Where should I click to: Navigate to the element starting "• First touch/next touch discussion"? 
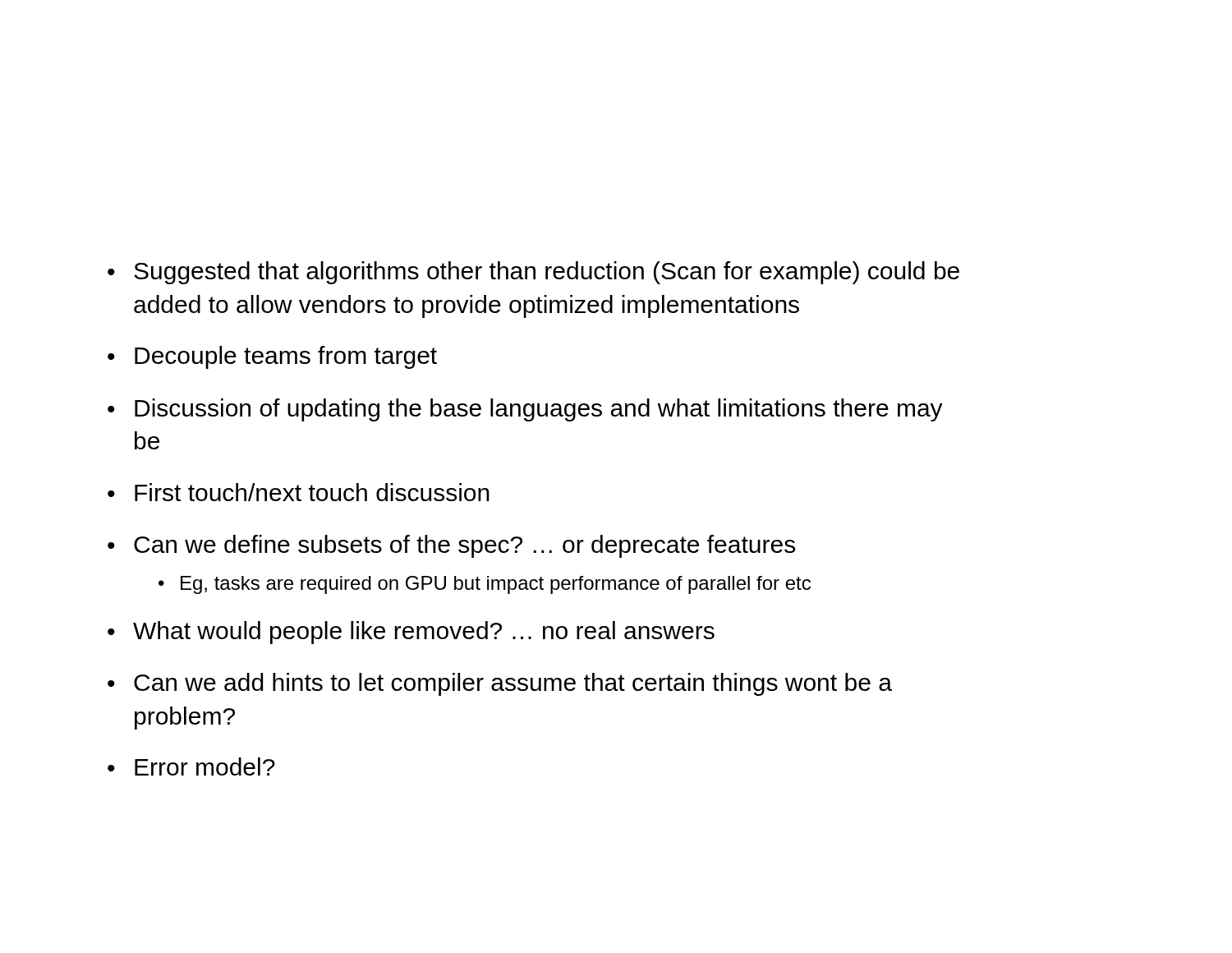(x=299, y=492)
